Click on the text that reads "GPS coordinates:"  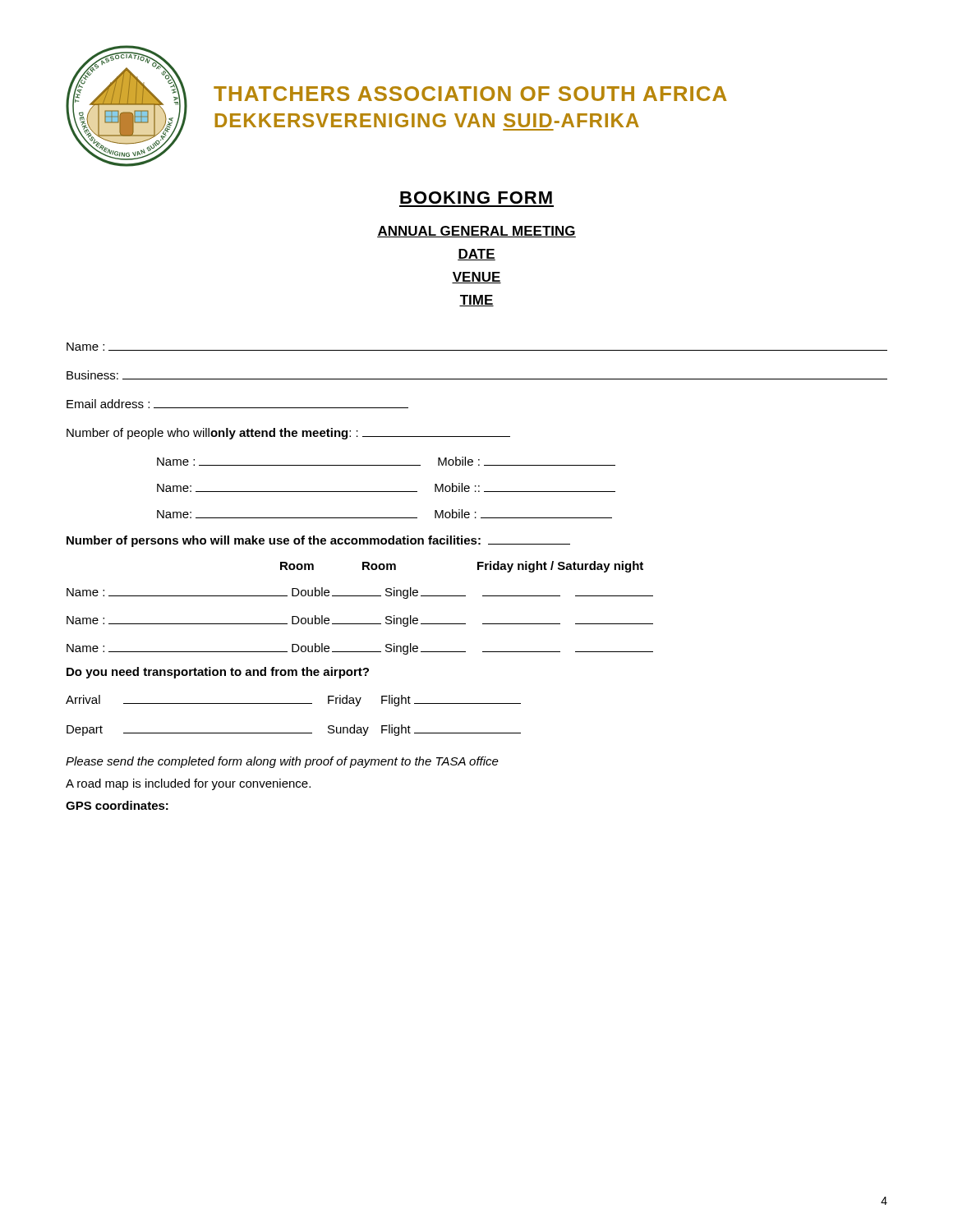pos(117,805)
